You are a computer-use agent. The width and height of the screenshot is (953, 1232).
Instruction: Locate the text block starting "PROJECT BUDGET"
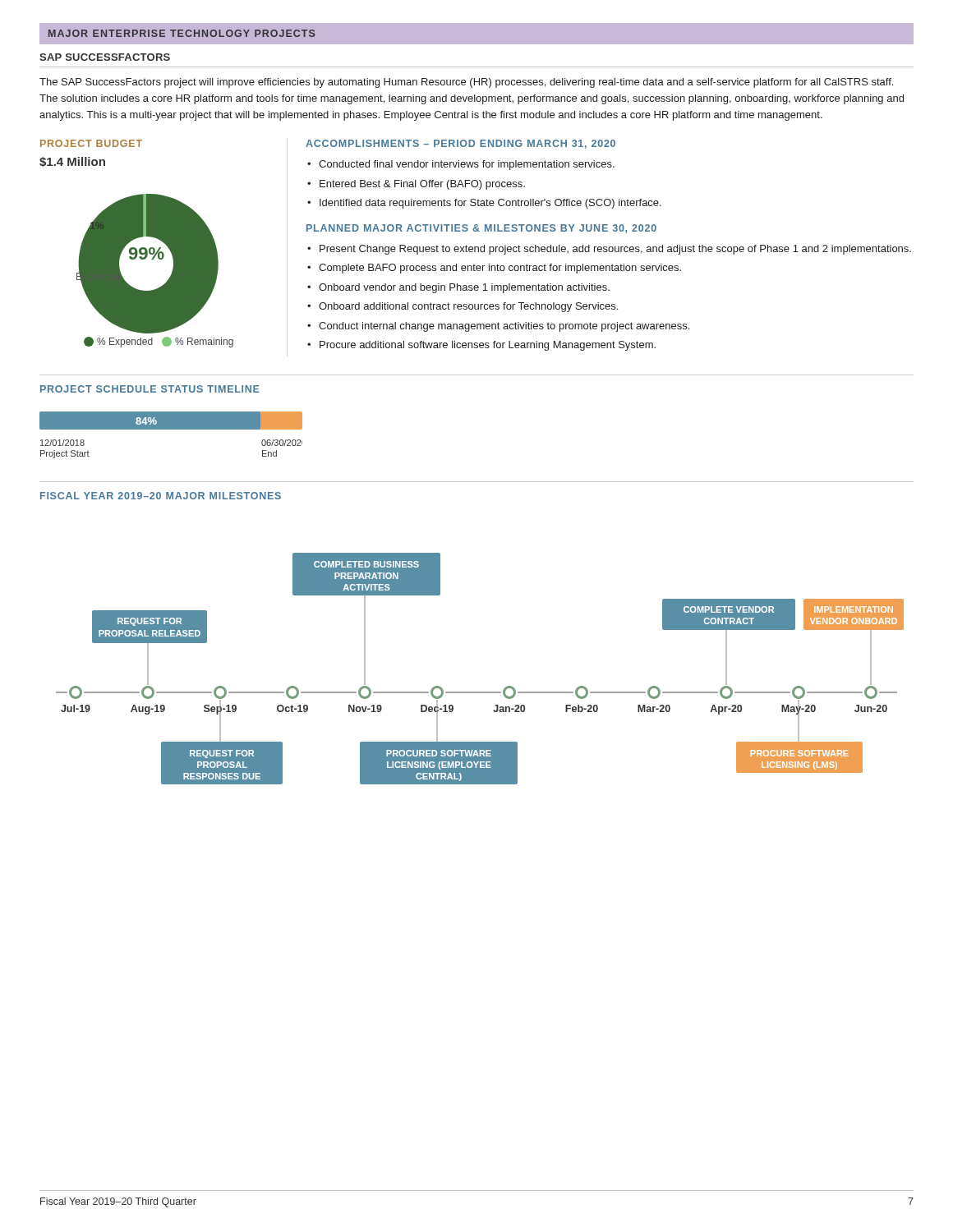tap(91, 144)
